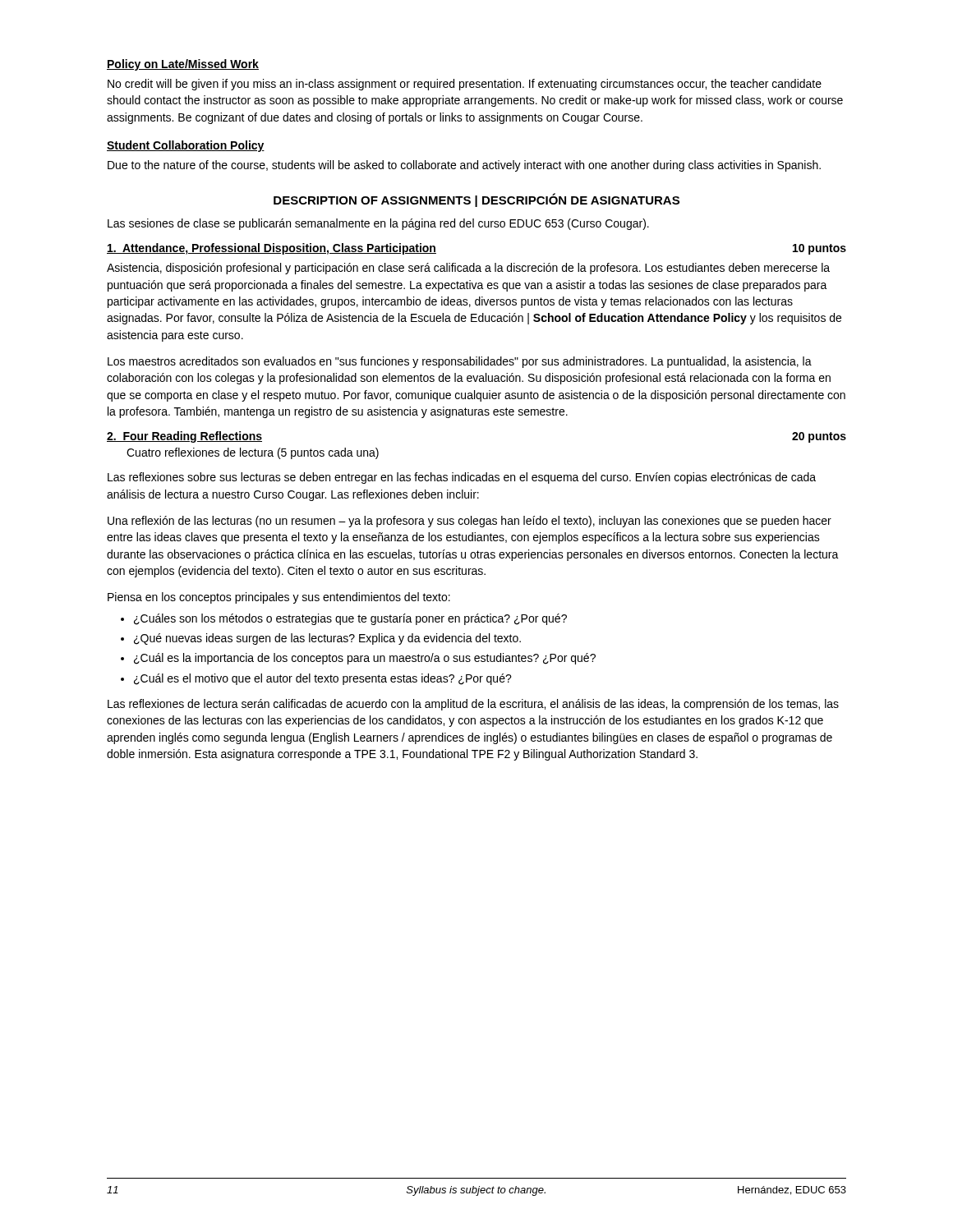953x1232 pixels.
Task: Find the block on this page that starts "Una reflexión de las lecturas (no"
Action: [473, 546]
